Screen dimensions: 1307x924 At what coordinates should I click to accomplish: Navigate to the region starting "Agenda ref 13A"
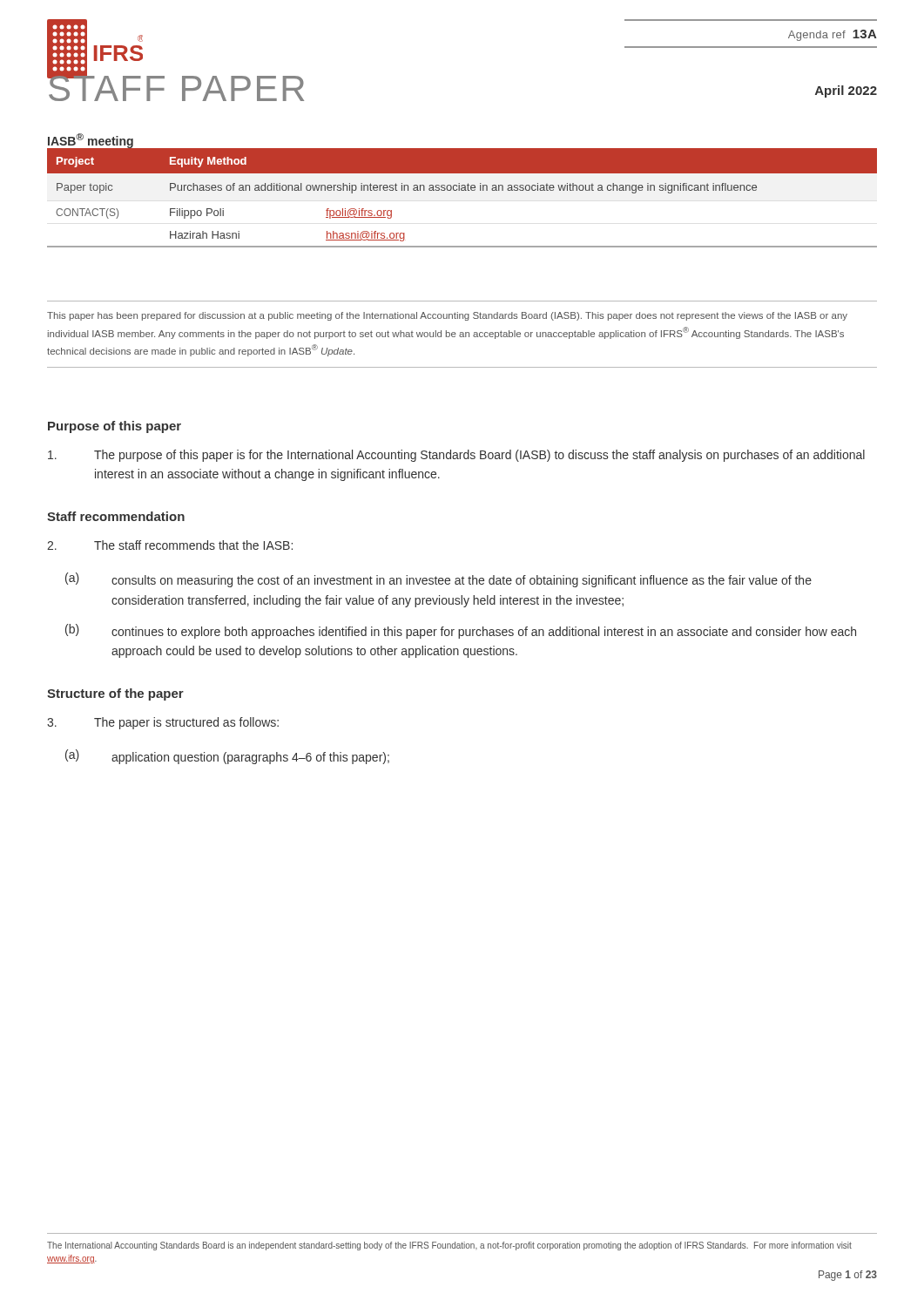(832, 34)
